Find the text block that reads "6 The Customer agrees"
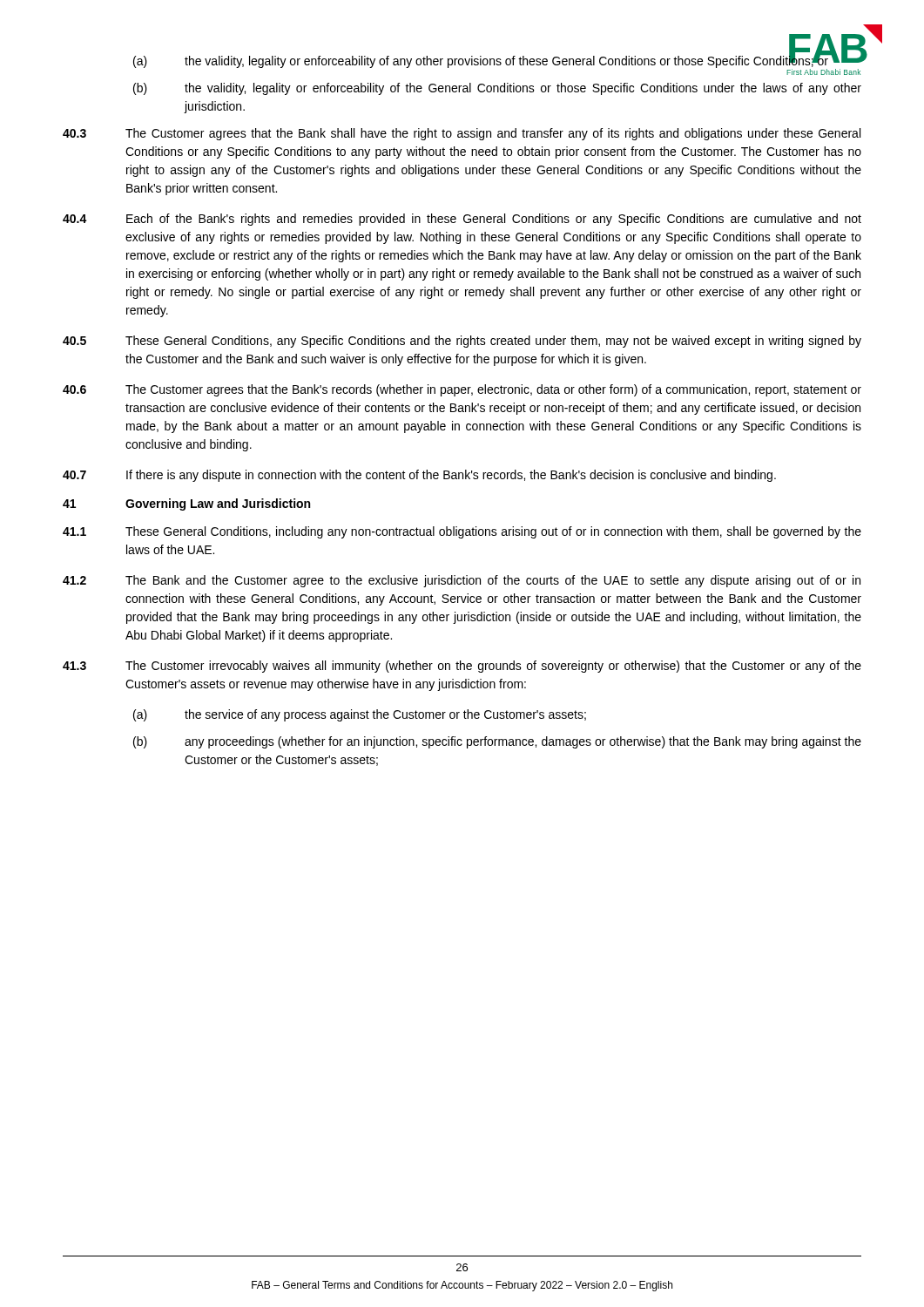The image size is (924, 1307). (x=462, y=417)
